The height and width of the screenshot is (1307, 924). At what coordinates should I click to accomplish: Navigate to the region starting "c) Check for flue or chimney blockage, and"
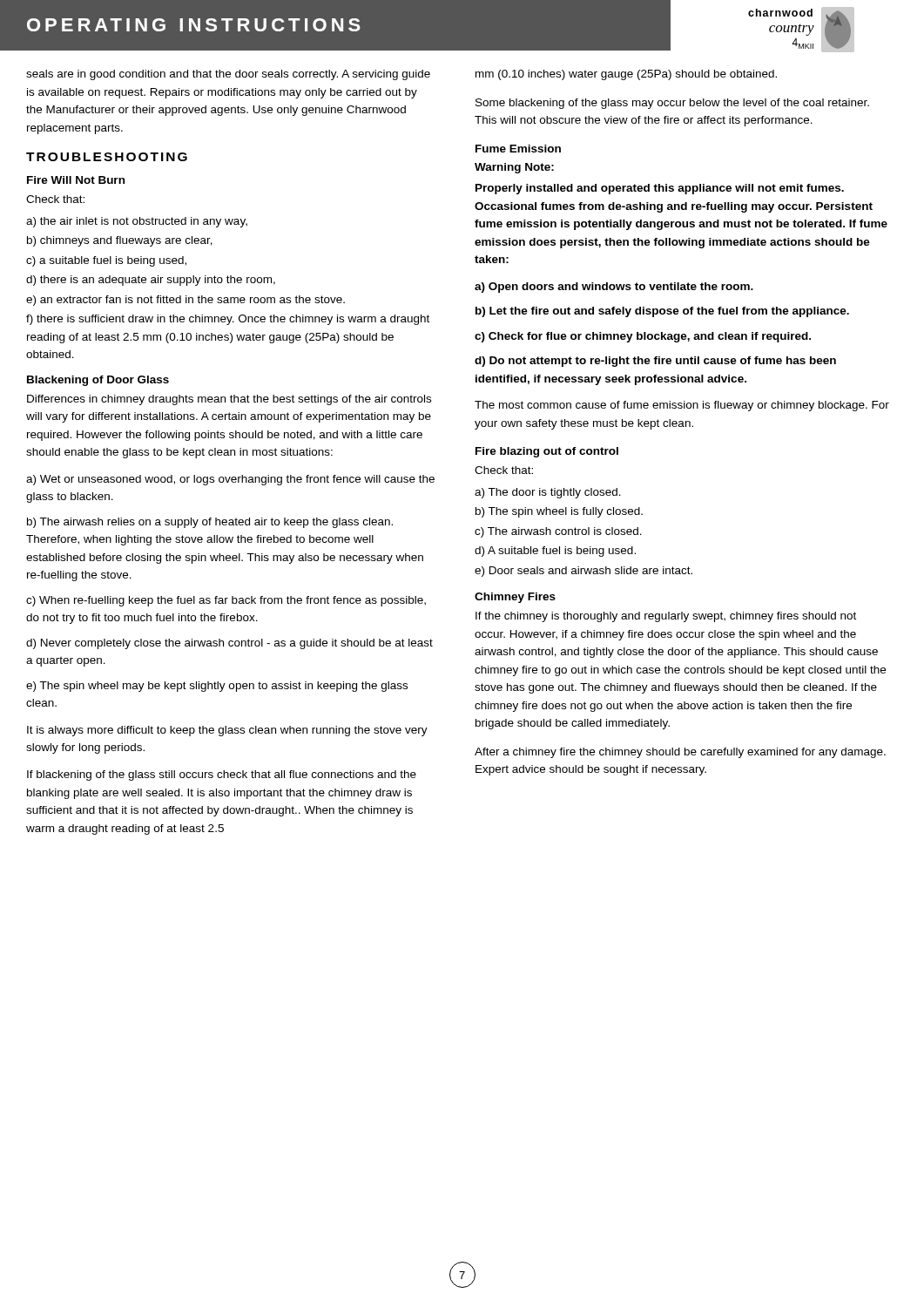tap(643, 336)
